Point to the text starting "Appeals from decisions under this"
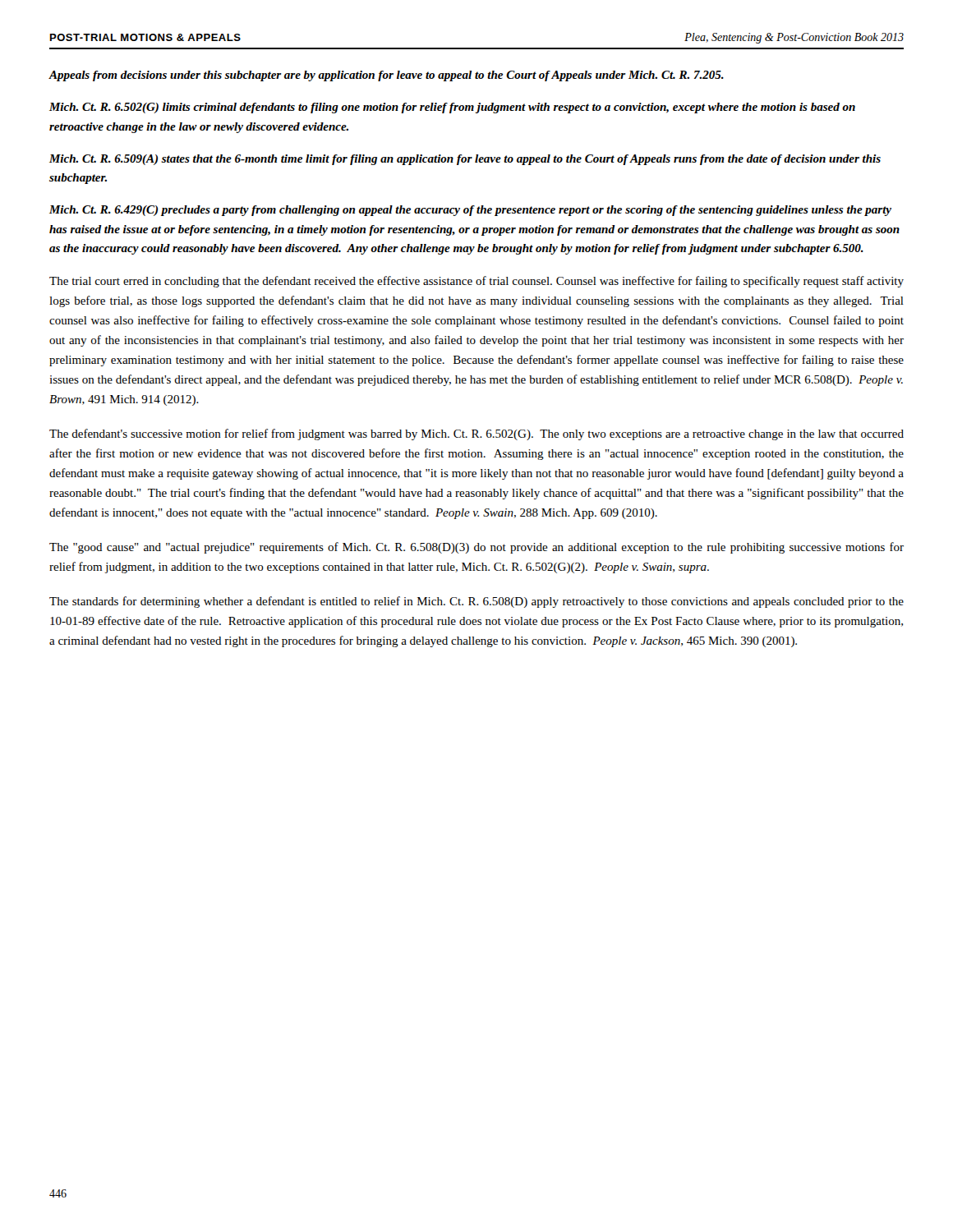Screen dimensions: 1232x953 [x=387, y=75]
